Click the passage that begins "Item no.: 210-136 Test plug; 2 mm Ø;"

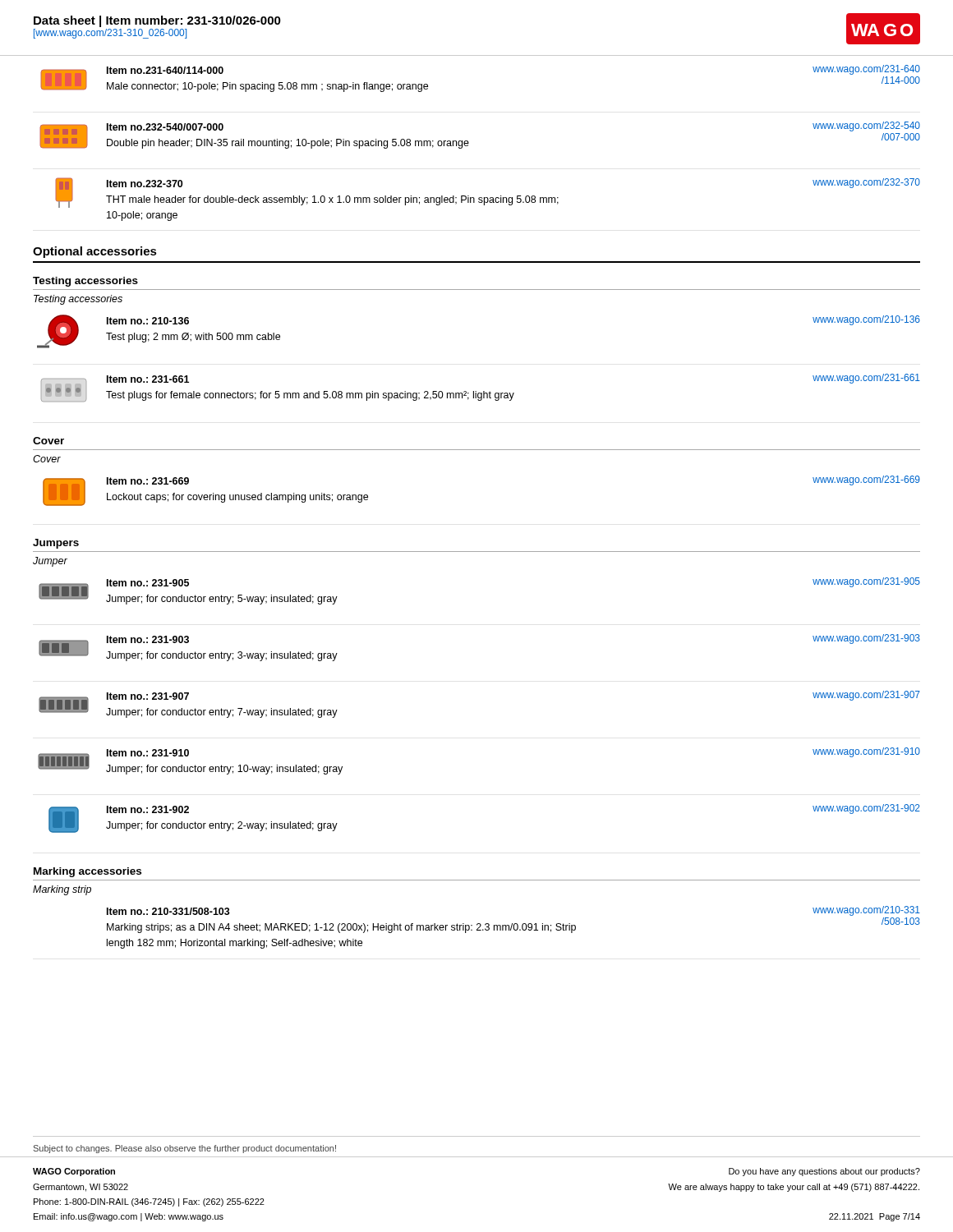(170, 335)
